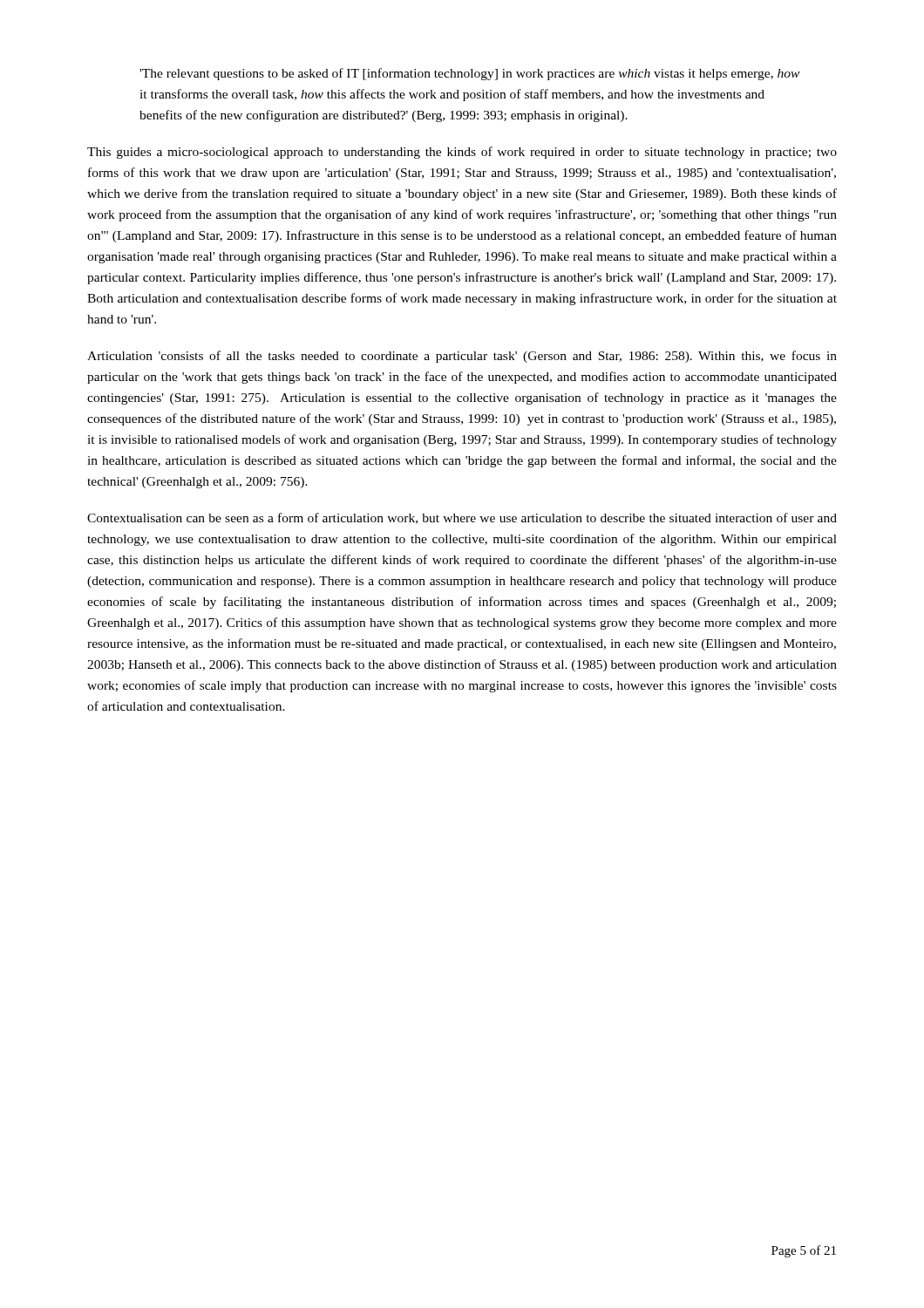Where is the passage that starts "Articulation 'consists of all the tasks"?

(x=462, y=418)
